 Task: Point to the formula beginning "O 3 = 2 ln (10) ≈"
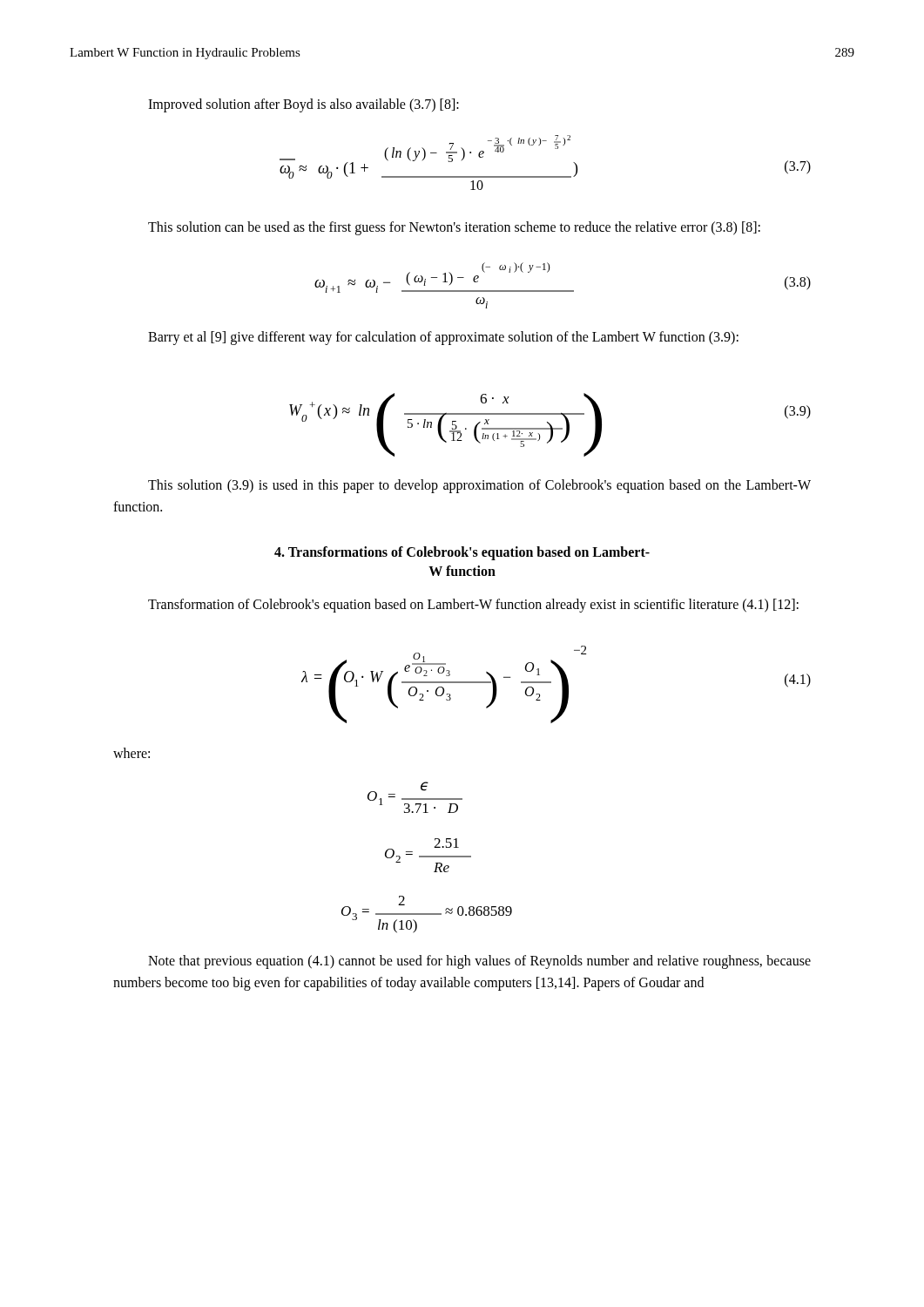[462, 911]
